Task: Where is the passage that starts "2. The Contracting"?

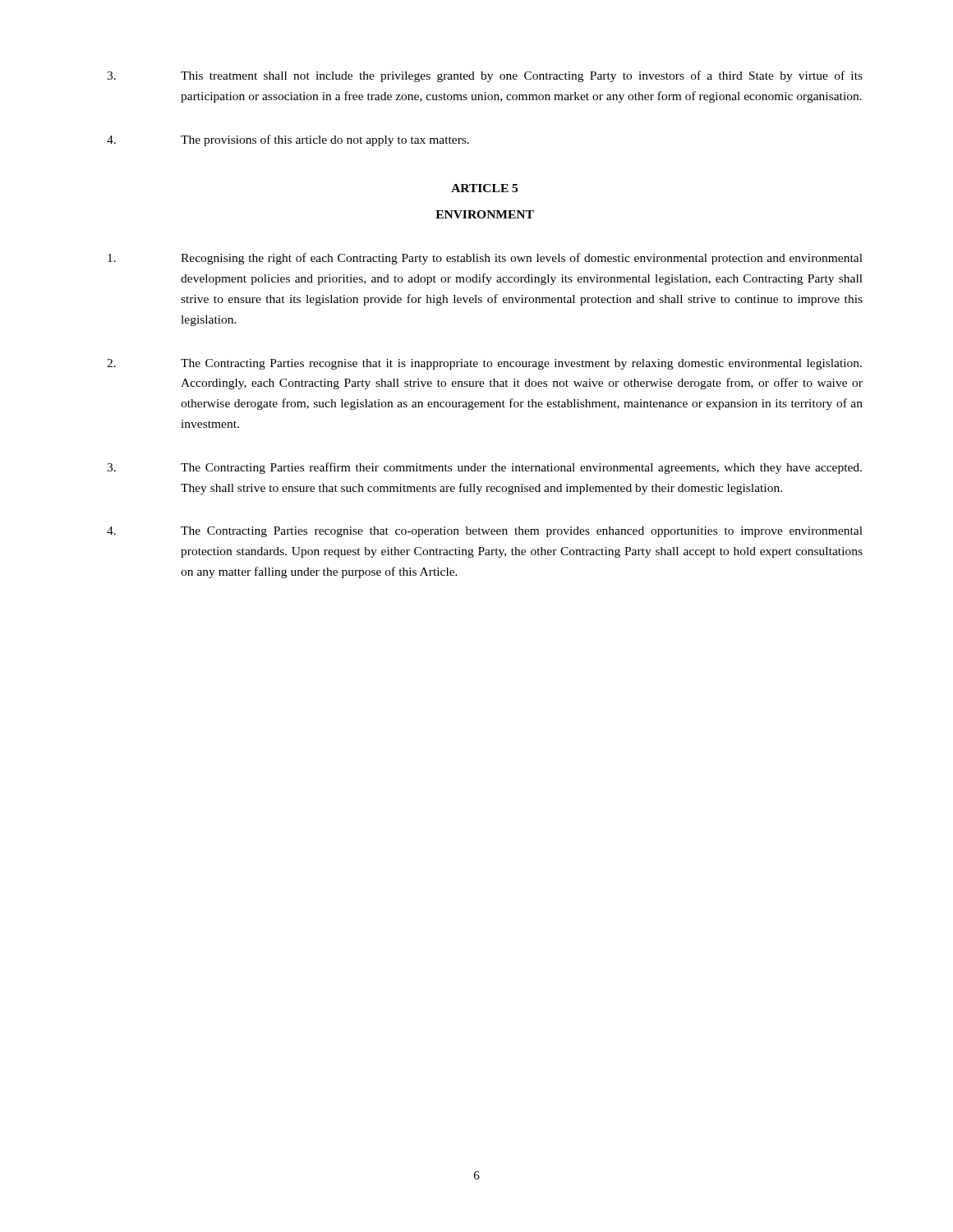Action: tap(485, 394)
